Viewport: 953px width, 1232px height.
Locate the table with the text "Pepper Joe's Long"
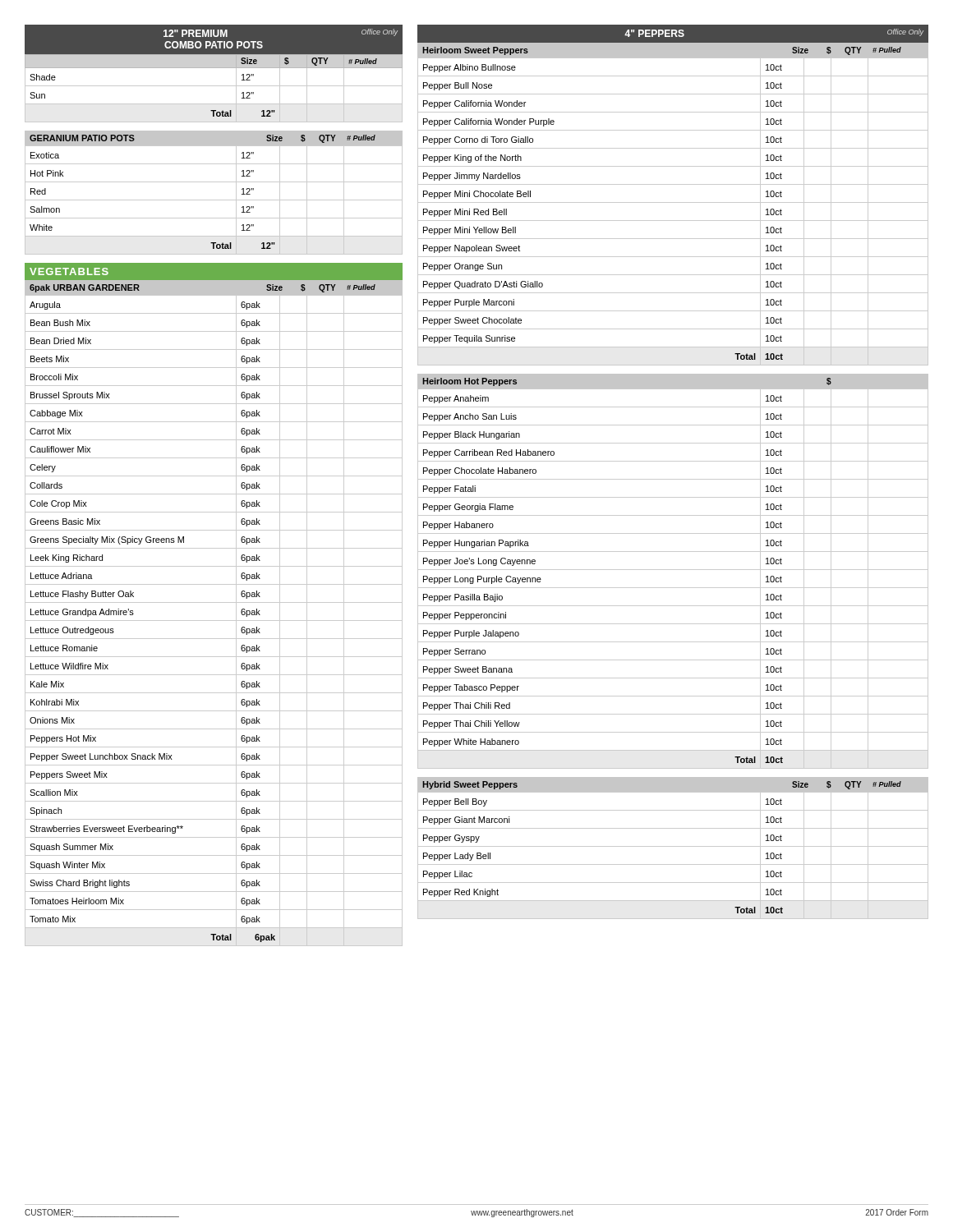(673, 571)
